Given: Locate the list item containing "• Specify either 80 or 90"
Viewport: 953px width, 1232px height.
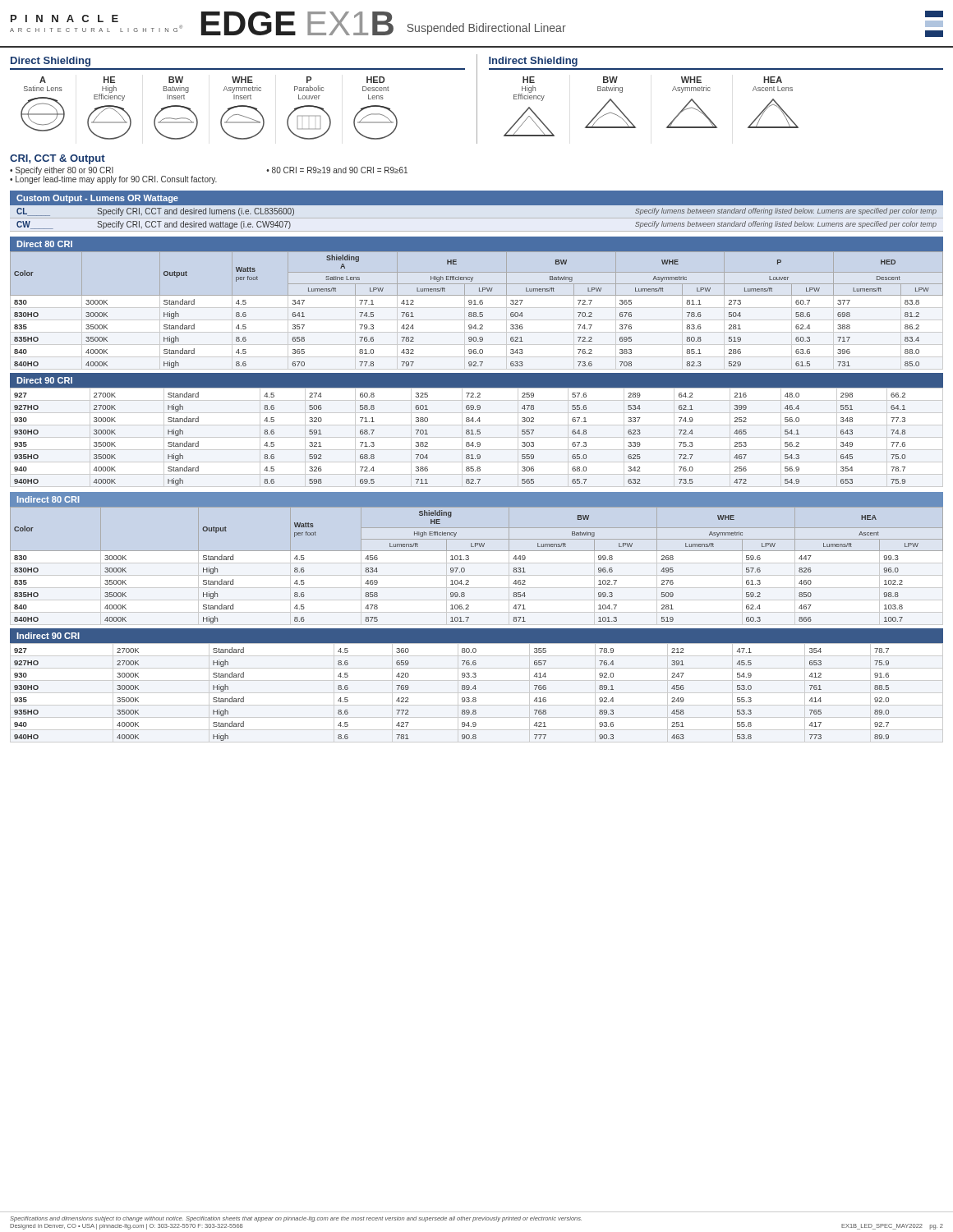Looking at the screenshot, I should pyautogui.click(x=62, y=170).
